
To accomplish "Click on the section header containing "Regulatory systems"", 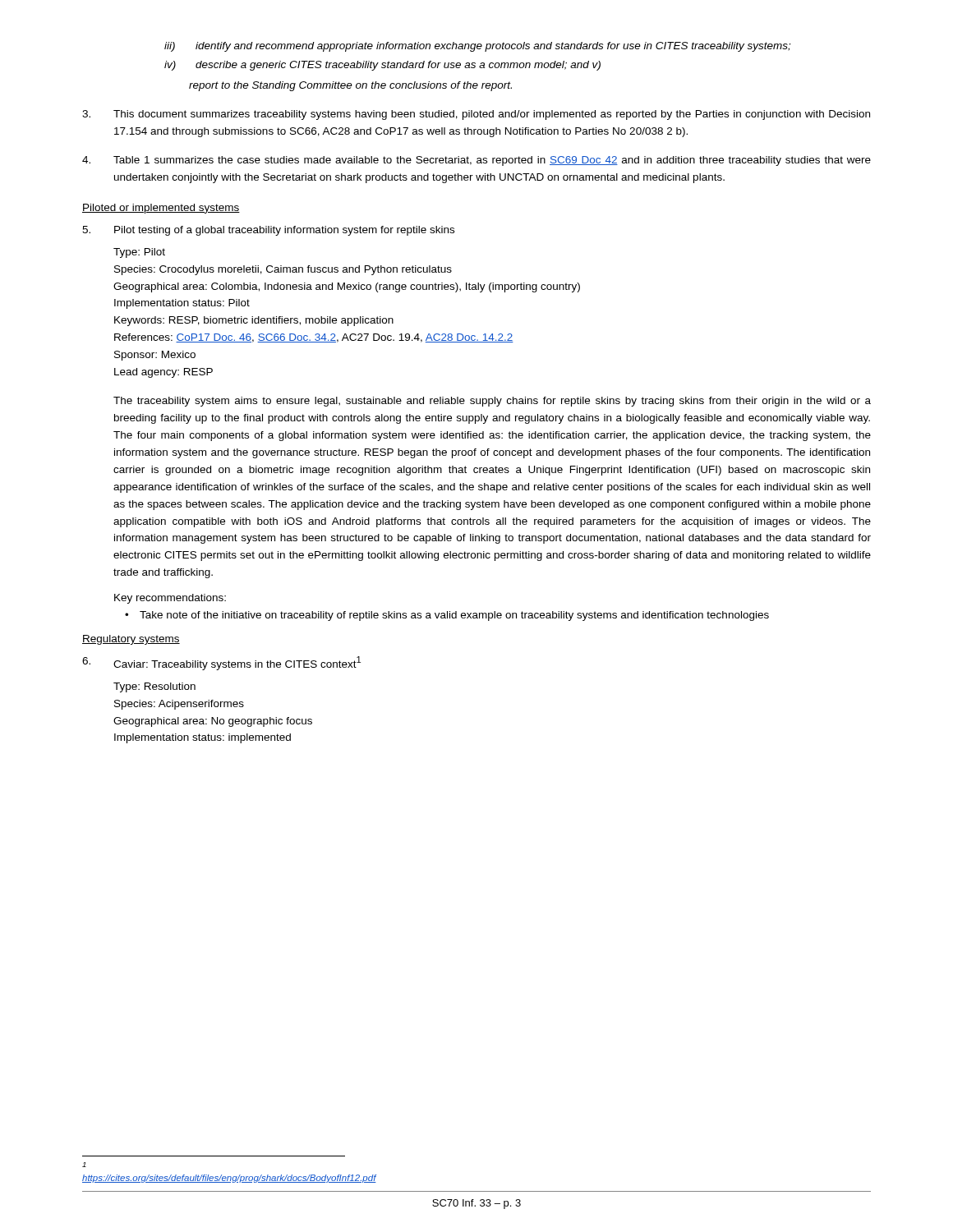I will 131,639.
